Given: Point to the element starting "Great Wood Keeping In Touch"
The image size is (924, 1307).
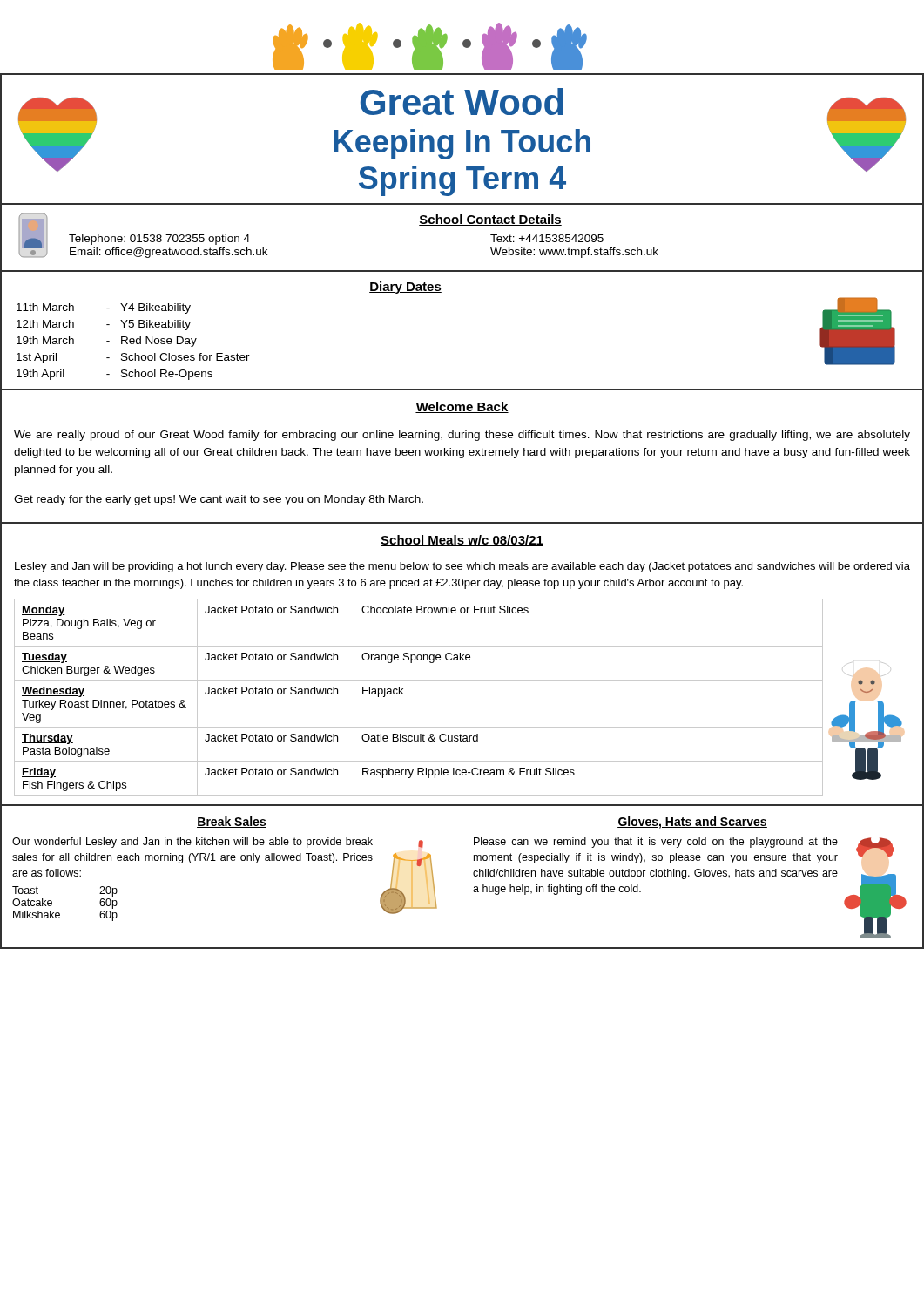Looking at the screenshot, I should point(462,139).
